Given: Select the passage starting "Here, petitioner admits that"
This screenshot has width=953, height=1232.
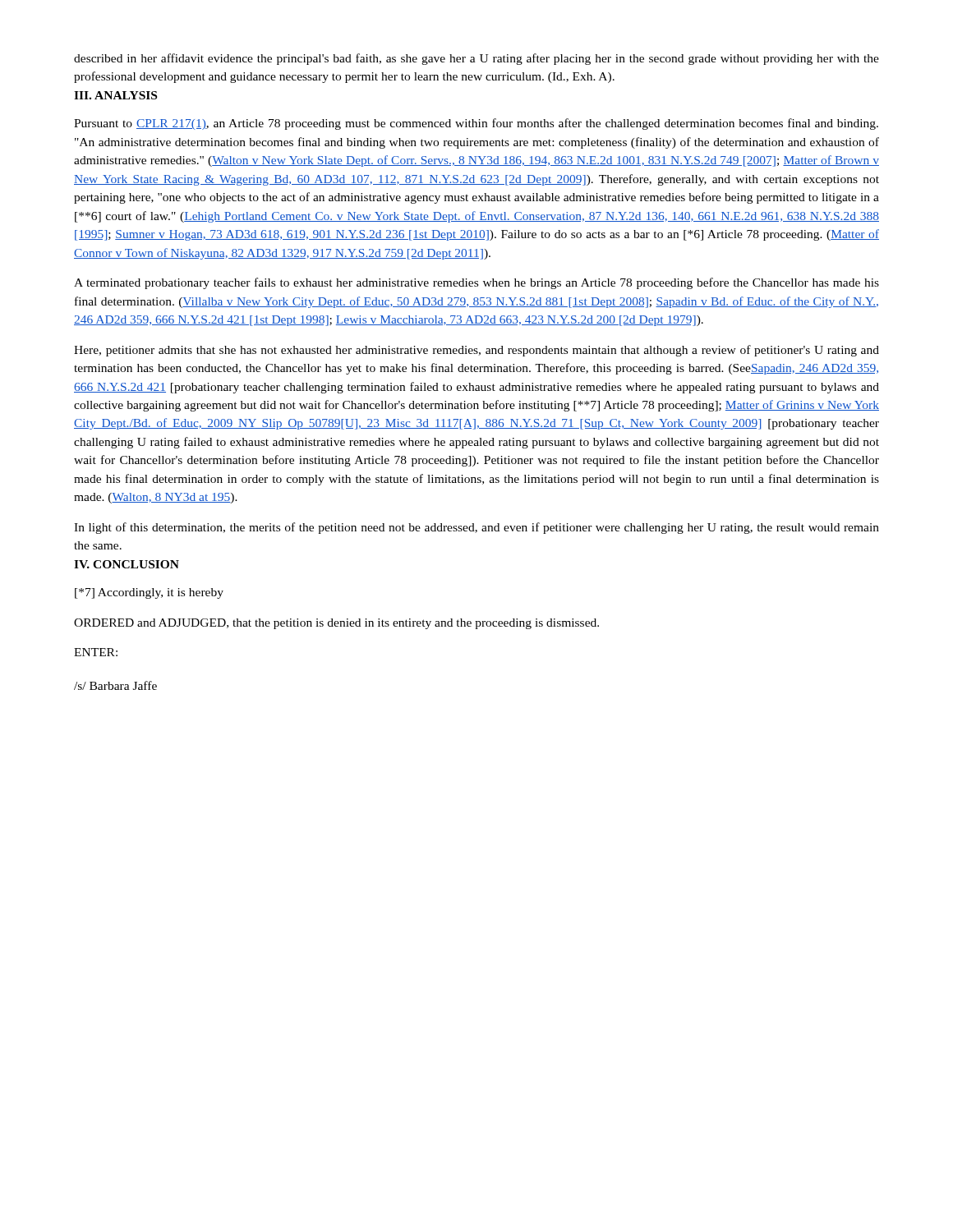Looking at the screenshot, I should 476,424.
